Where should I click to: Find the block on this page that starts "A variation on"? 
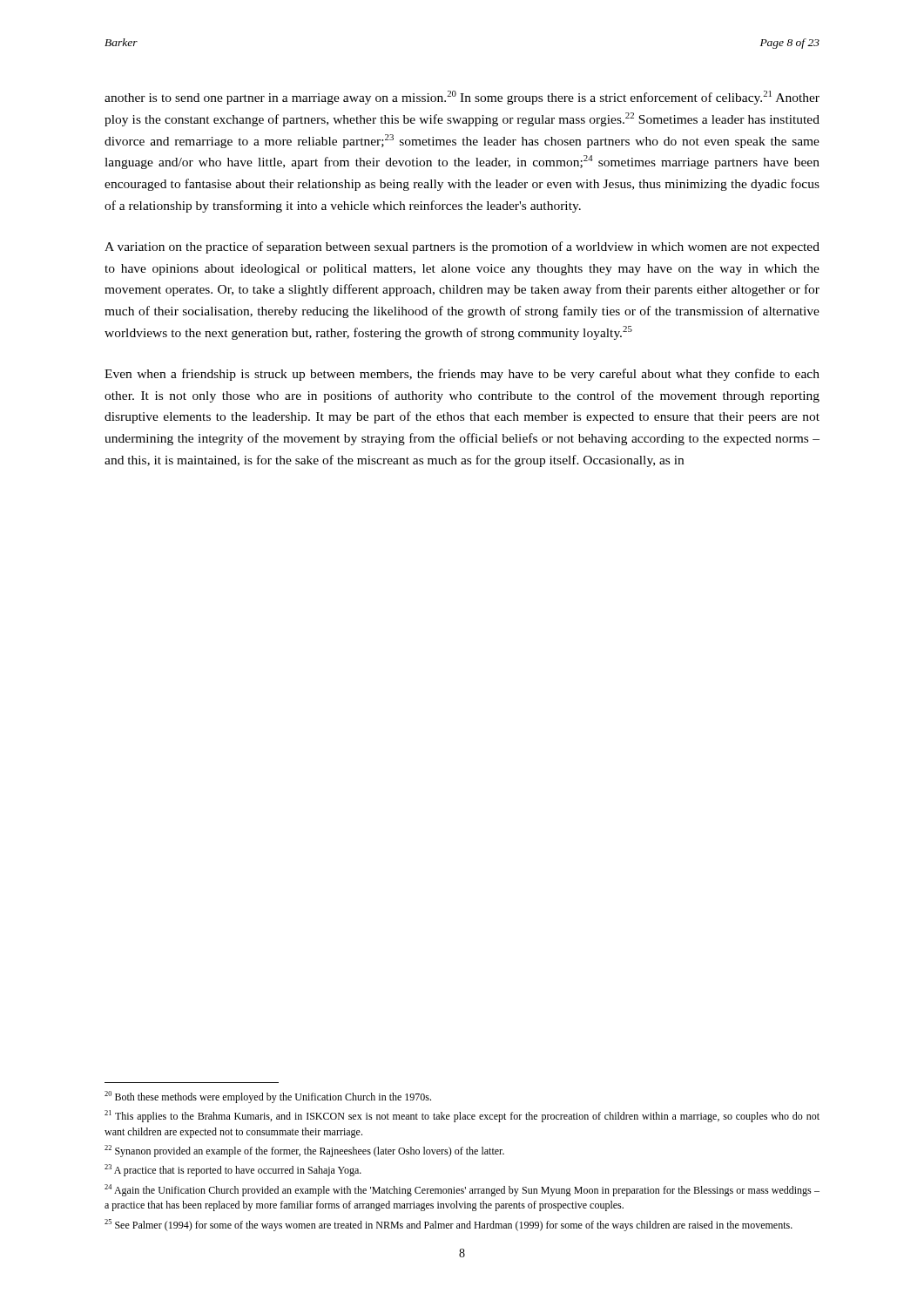462,290
